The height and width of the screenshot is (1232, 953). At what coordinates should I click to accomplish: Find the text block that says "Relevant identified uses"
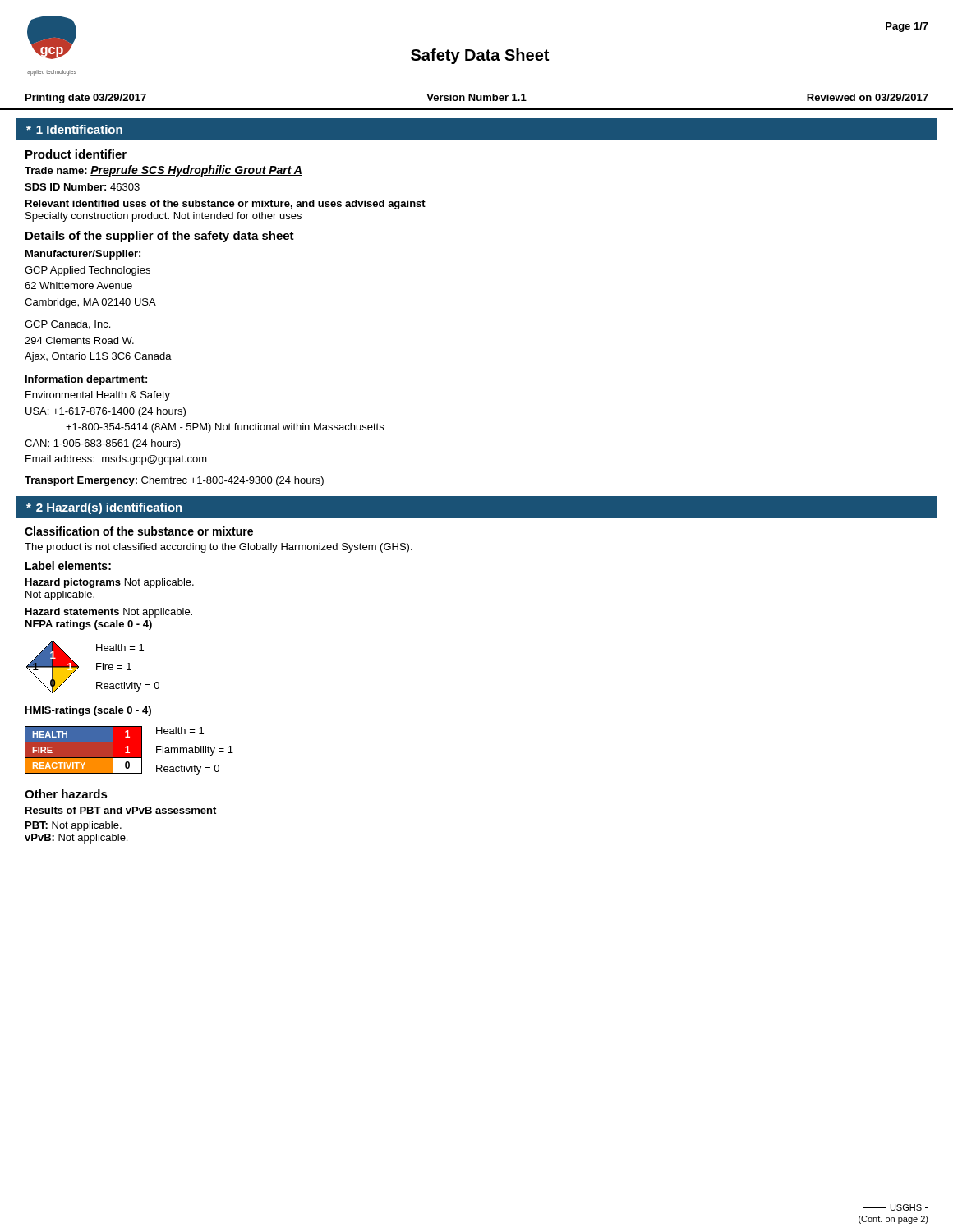tap(225, 209)
